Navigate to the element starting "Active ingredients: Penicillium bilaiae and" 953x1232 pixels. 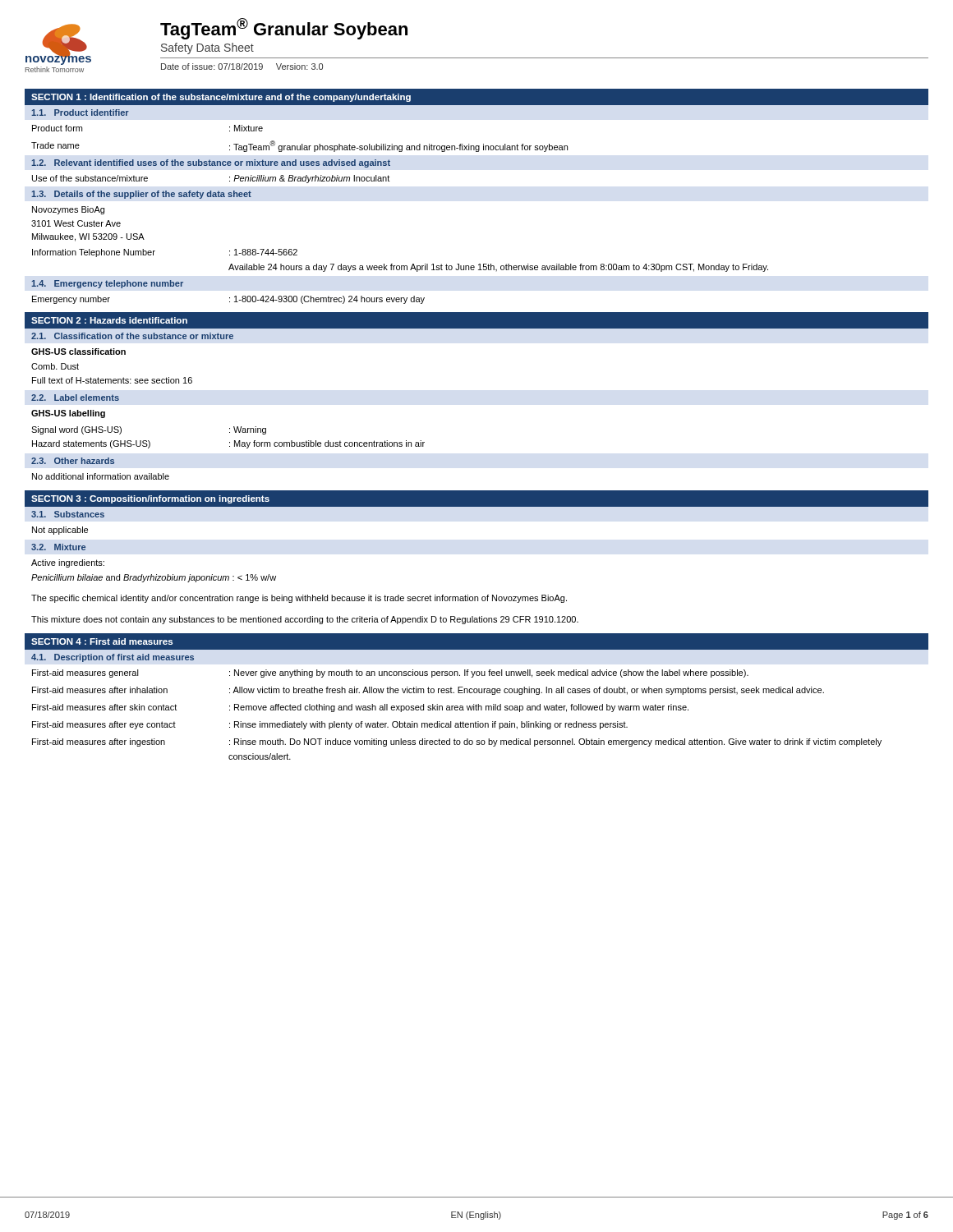coord(154,570)
